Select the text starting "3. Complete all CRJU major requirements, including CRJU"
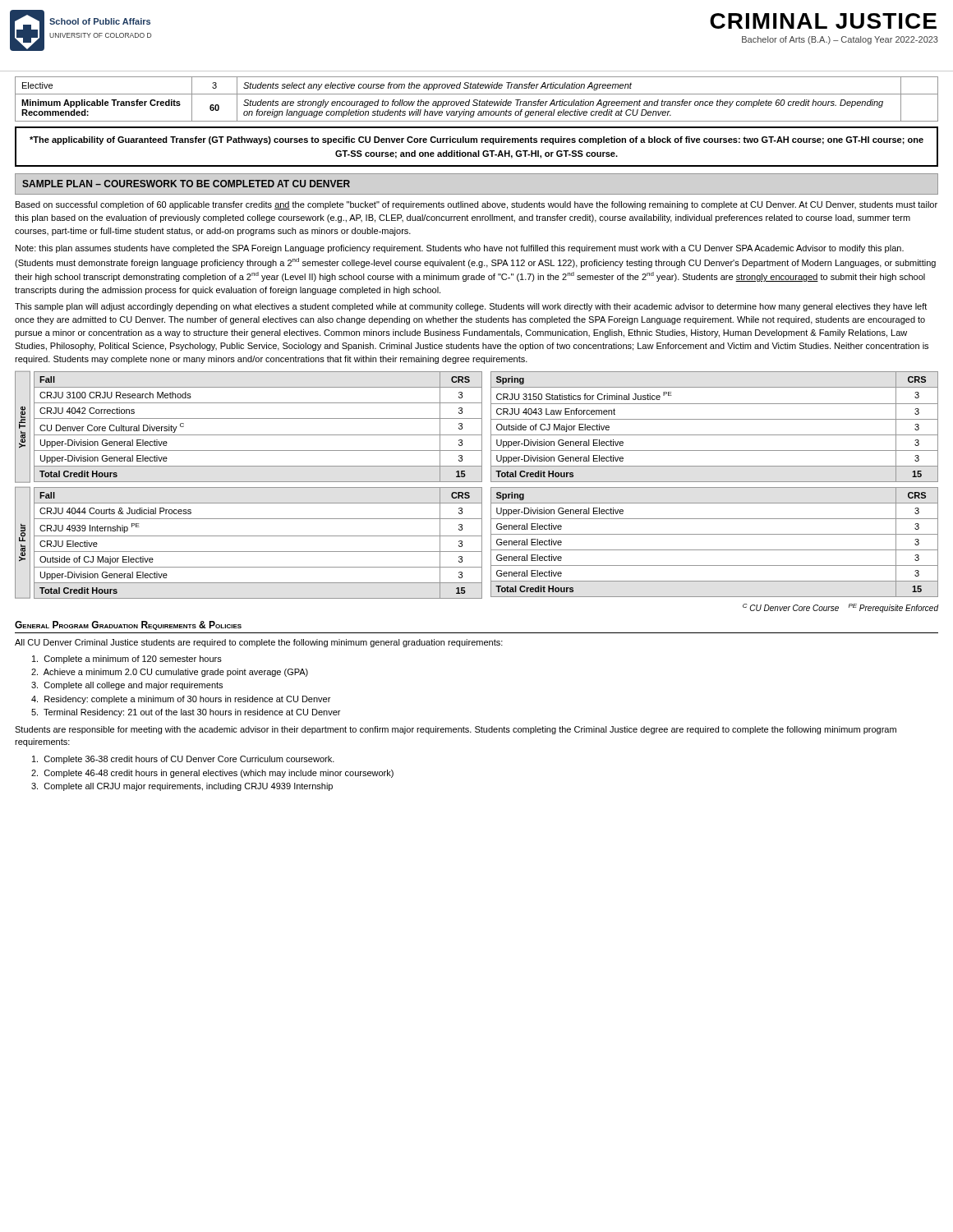 coord(182,786)
